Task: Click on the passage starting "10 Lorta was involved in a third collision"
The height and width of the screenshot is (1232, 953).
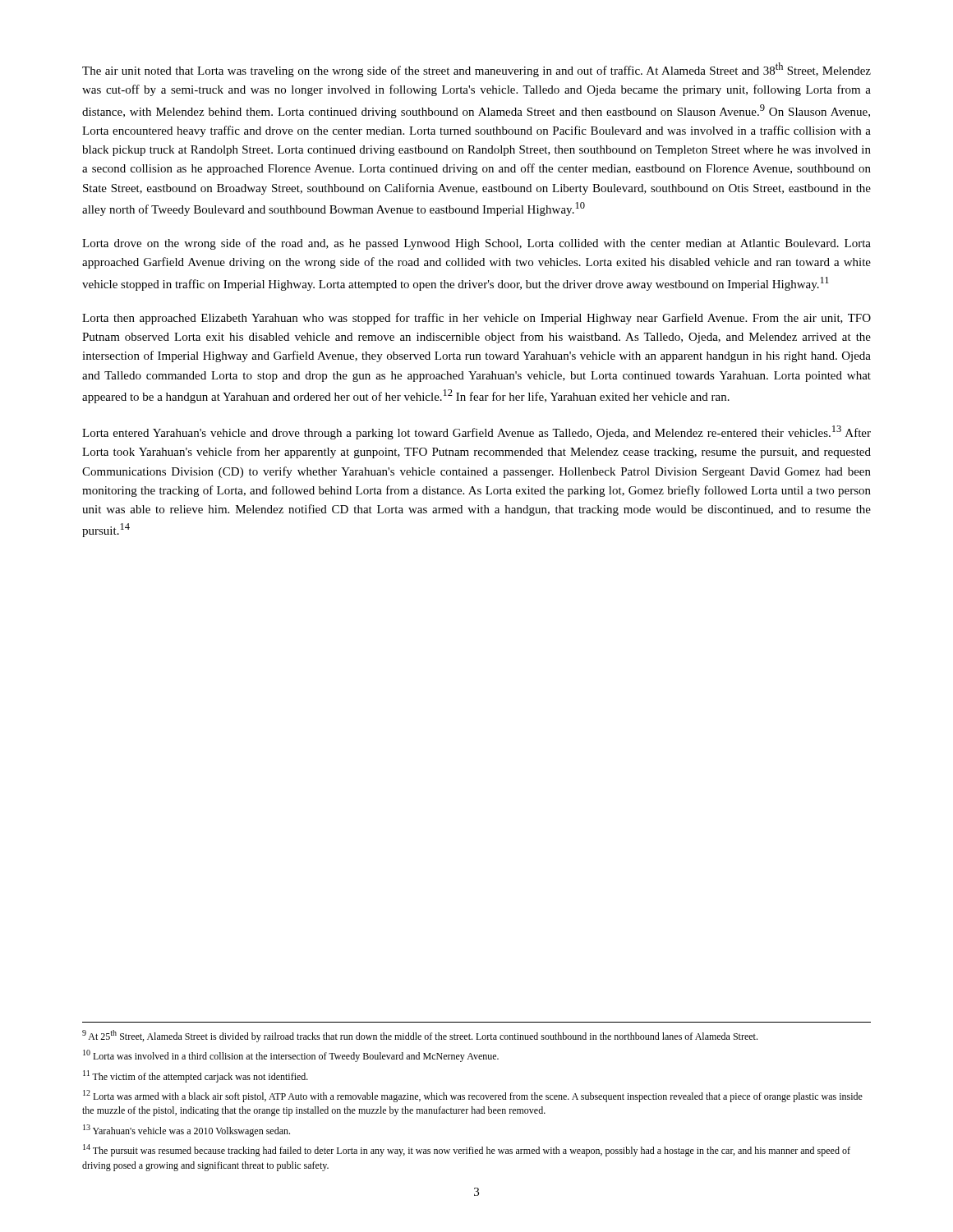Action: point(291,1055)
